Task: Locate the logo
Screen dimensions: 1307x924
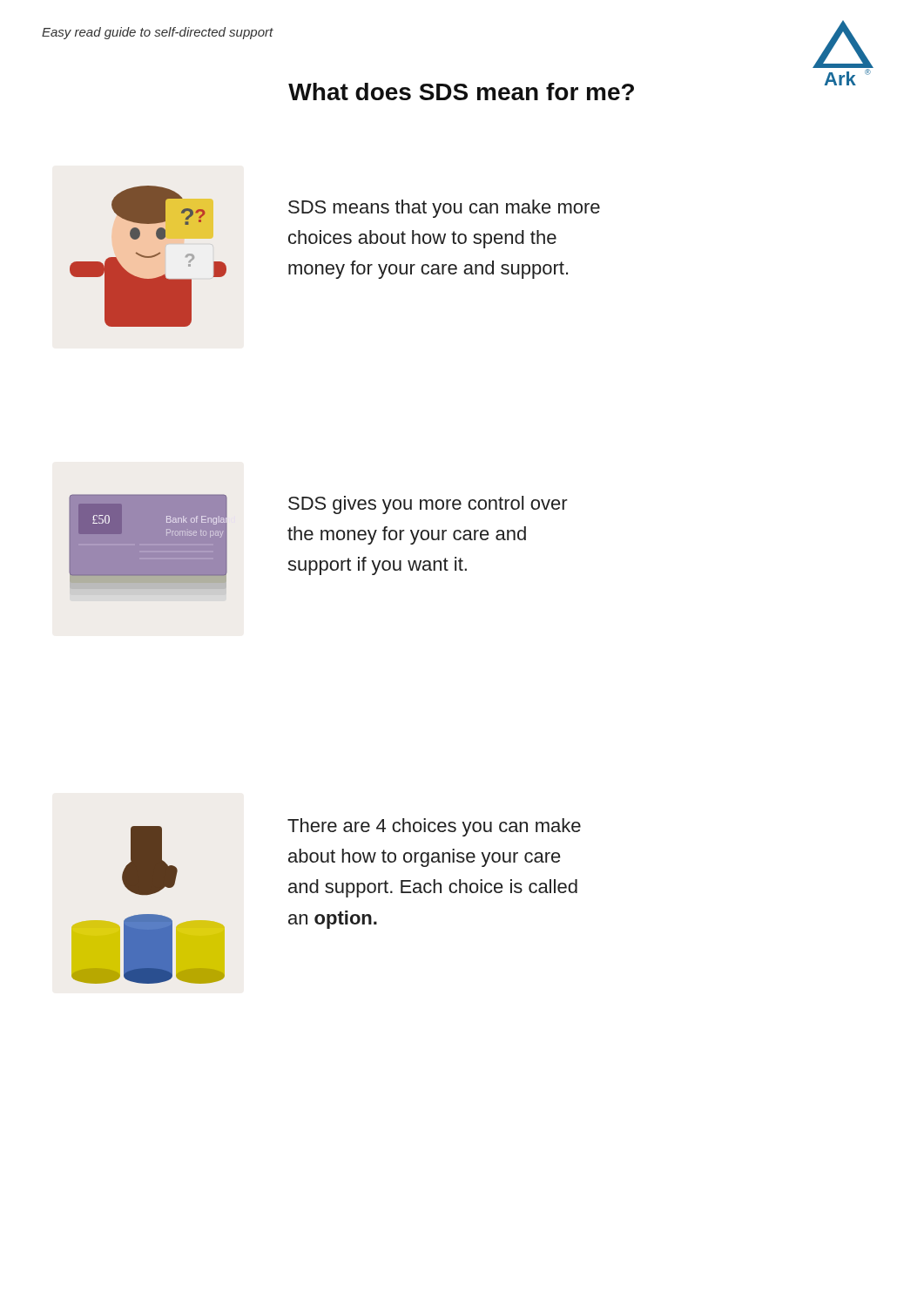Action: 843,55
